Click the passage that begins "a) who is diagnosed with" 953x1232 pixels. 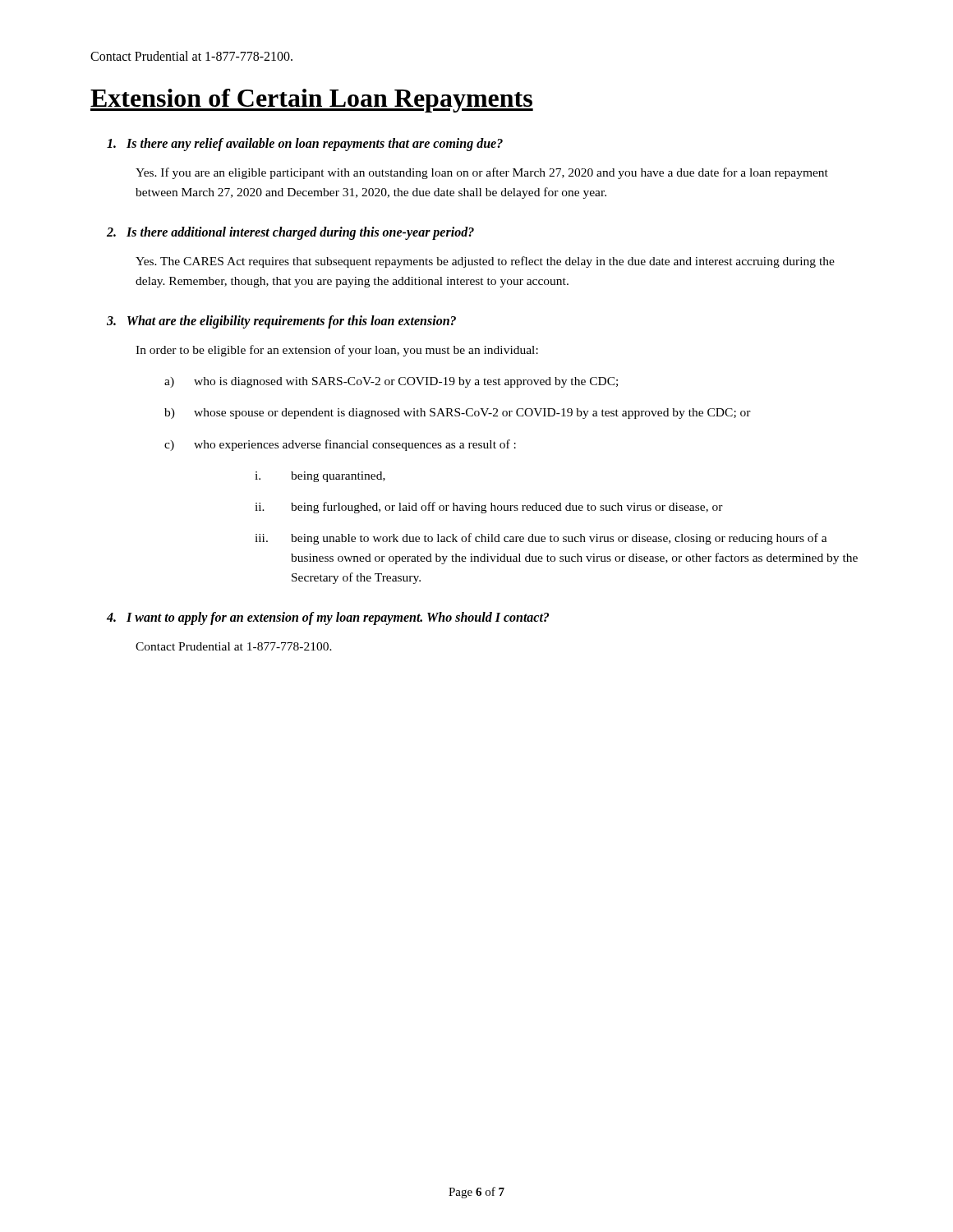pos(513,381)
